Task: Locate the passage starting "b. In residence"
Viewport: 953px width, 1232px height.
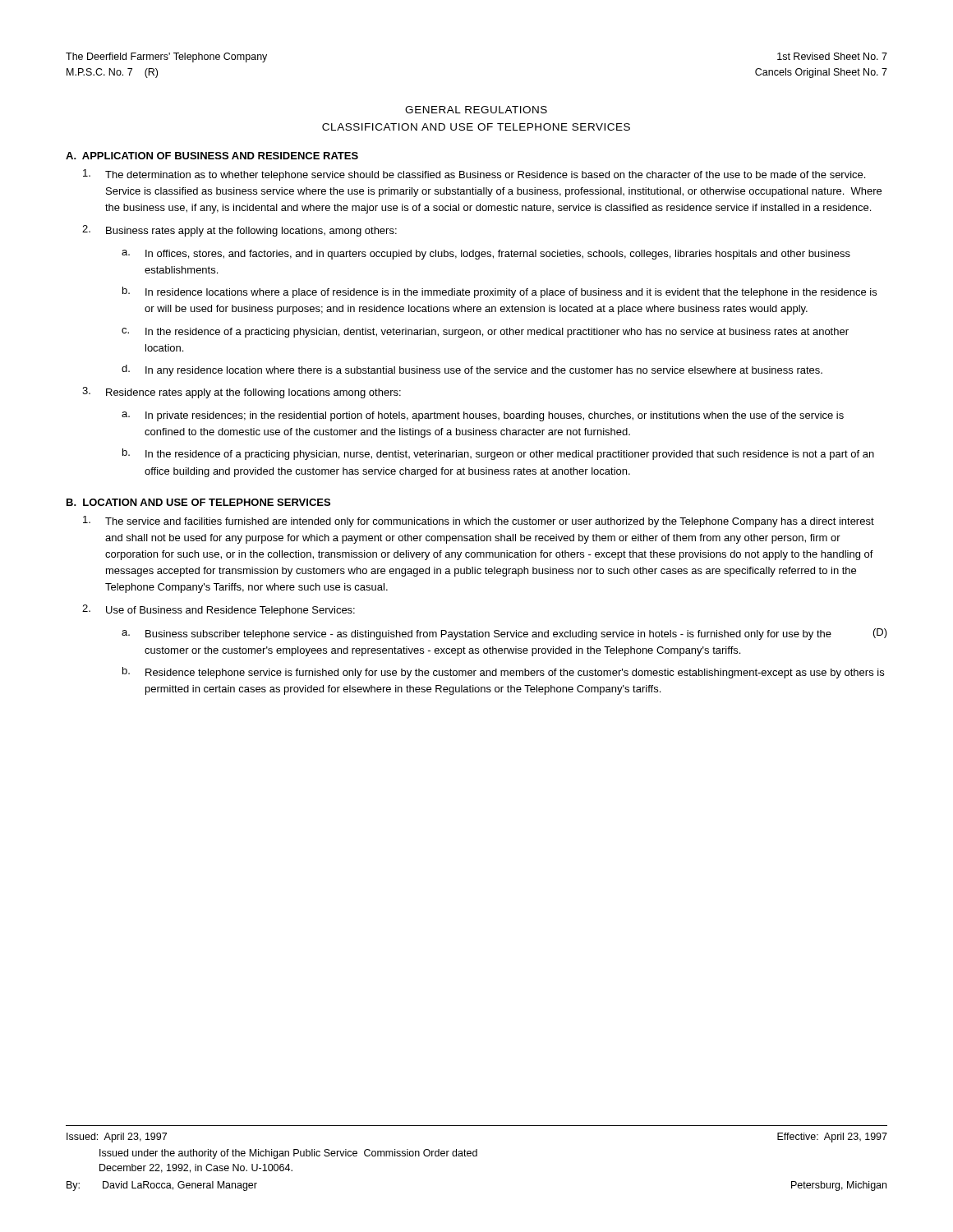Action: point(504,301)
